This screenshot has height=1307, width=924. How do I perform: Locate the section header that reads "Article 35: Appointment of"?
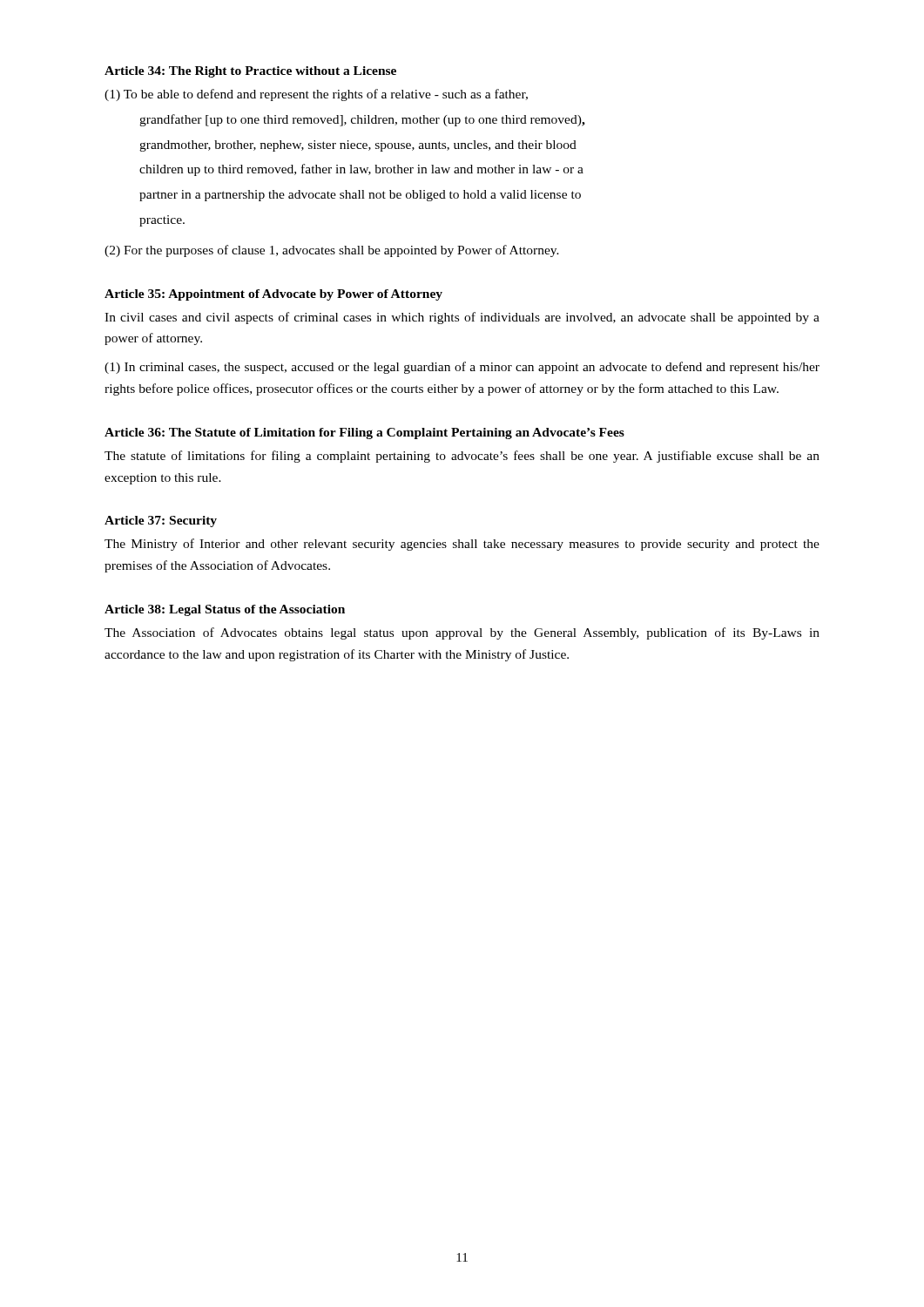click(x=273, y=293)
